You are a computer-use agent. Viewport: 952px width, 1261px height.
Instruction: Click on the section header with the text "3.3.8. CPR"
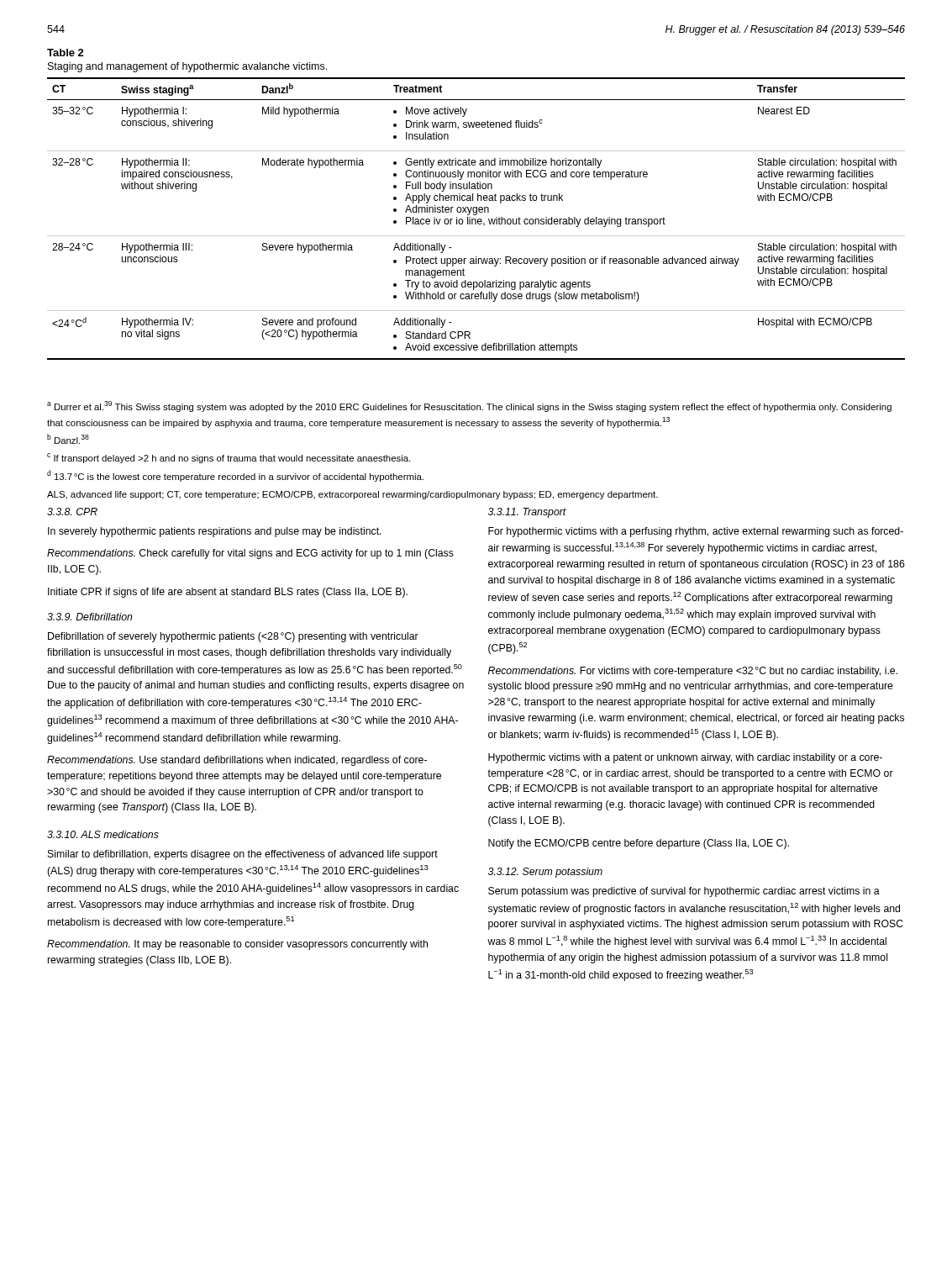tap(72, 512)
